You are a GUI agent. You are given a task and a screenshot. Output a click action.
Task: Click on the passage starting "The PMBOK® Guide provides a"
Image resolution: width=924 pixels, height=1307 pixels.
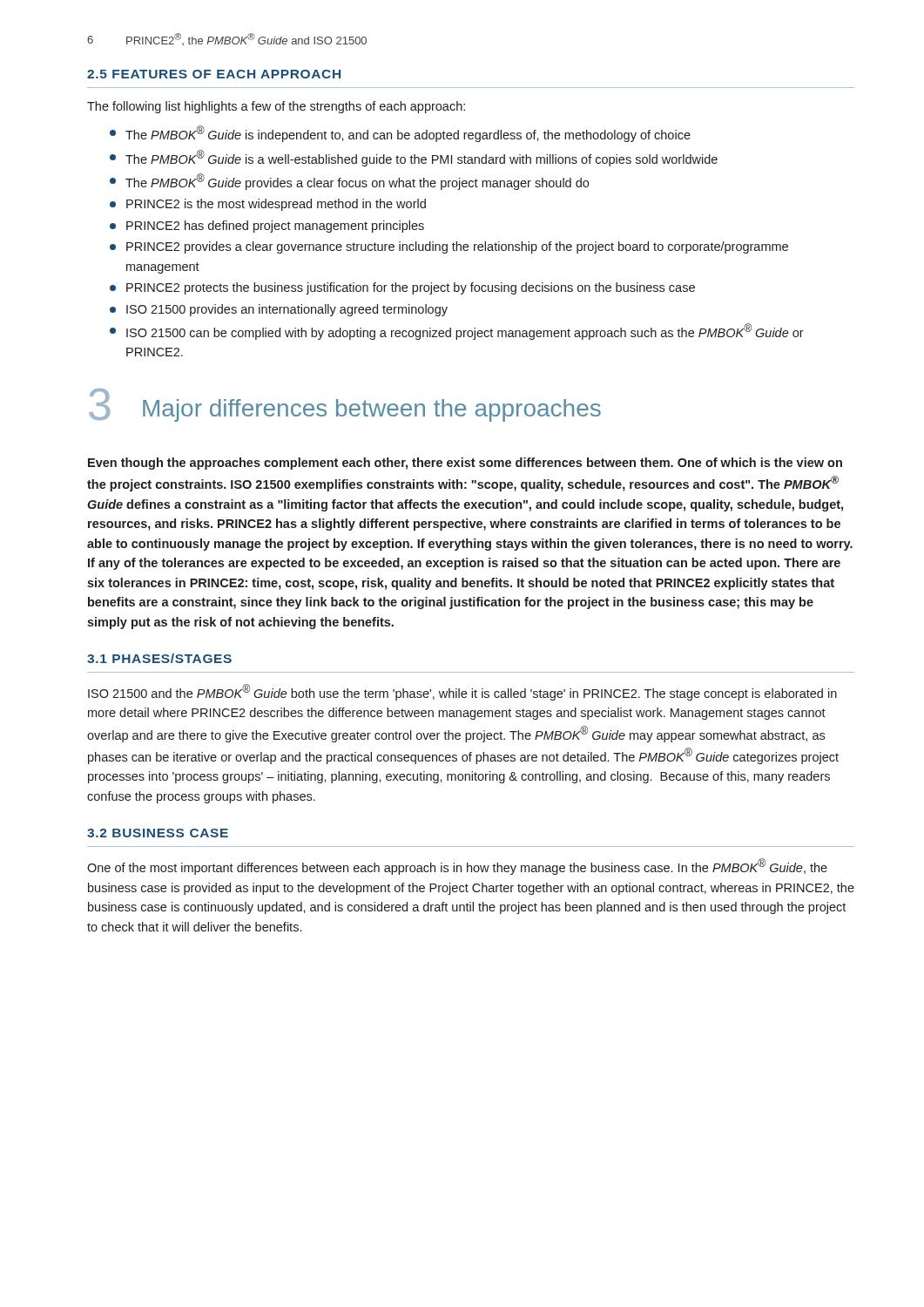pos(357,181)
